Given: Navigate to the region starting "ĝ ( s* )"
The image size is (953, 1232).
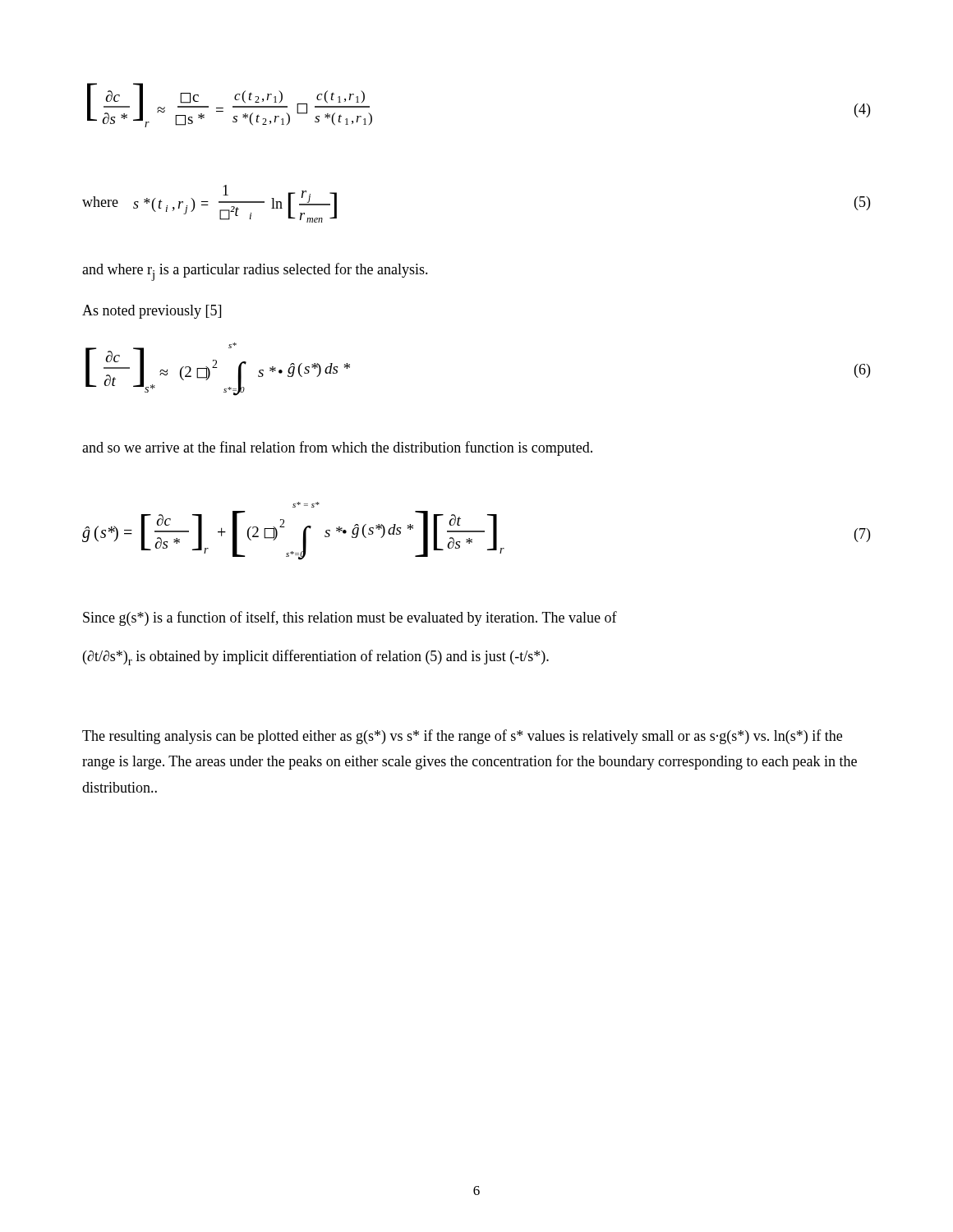Looking at the screenshot, I should (476, 534).
